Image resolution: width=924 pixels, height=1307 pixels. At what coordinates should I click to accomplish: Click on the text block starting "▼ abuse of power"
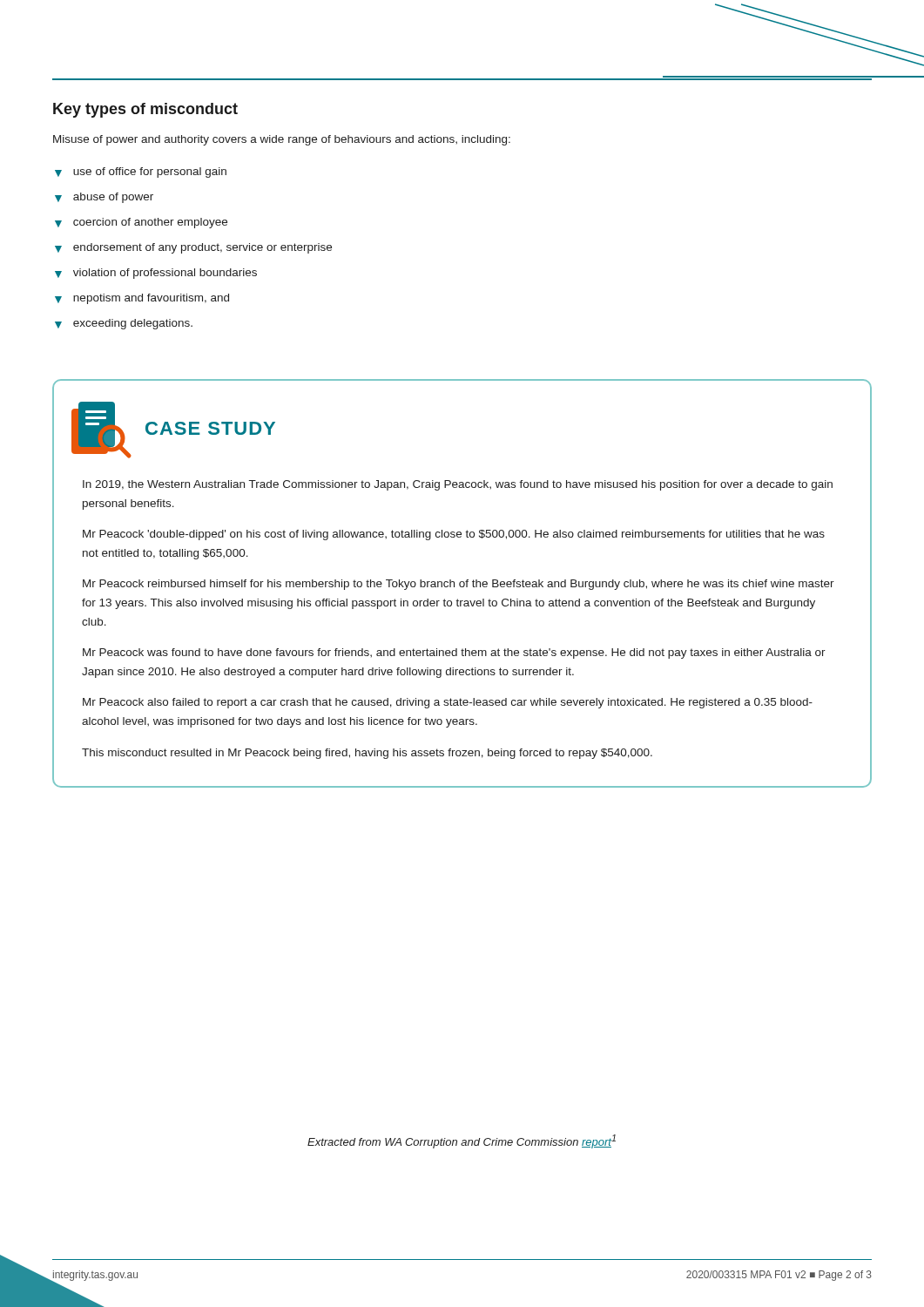pyautogui.click(x=103, y=198)
